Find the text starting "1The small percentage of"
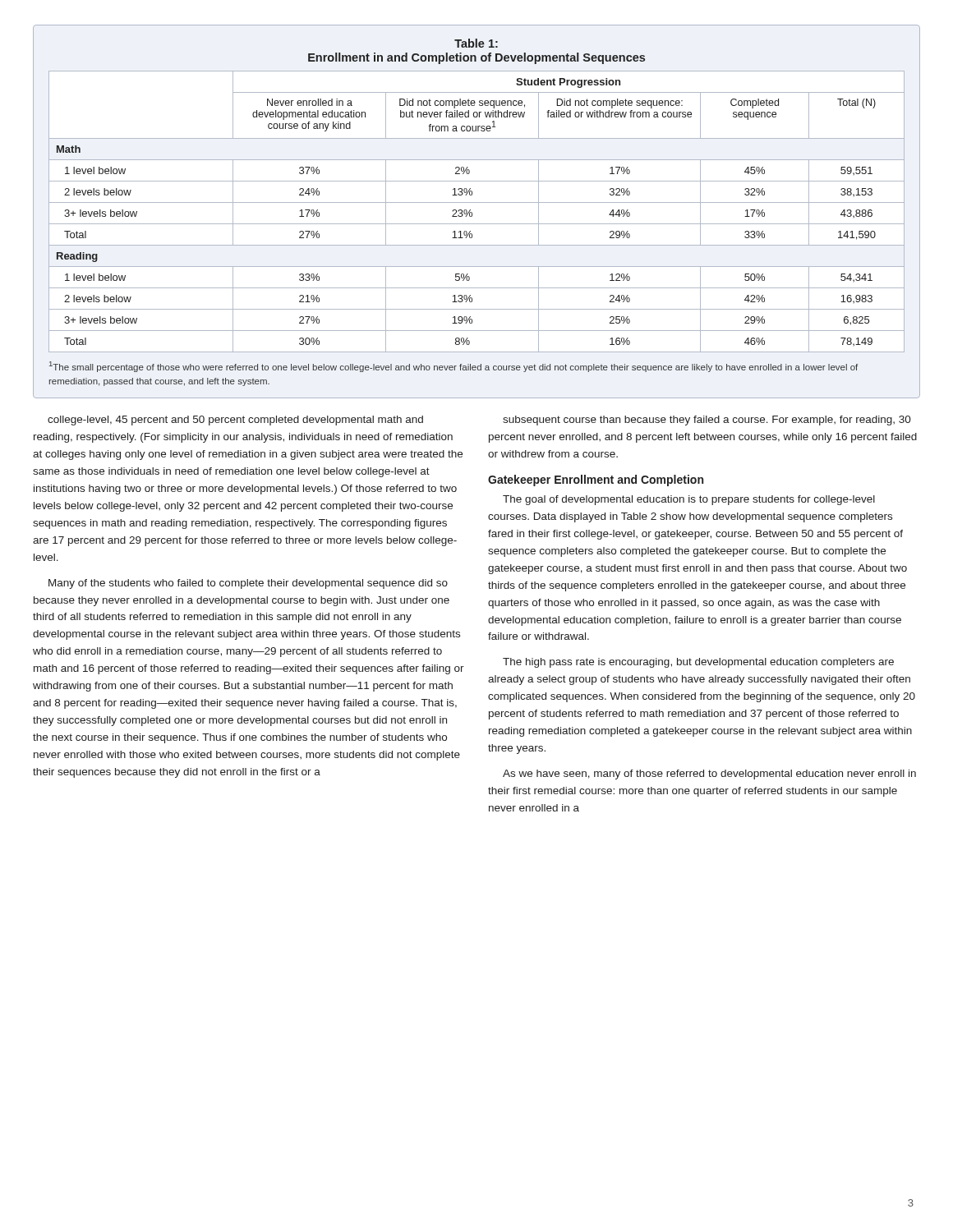Image resolution: width=953 pixels, height=1232 pixels. coord(453,372)
